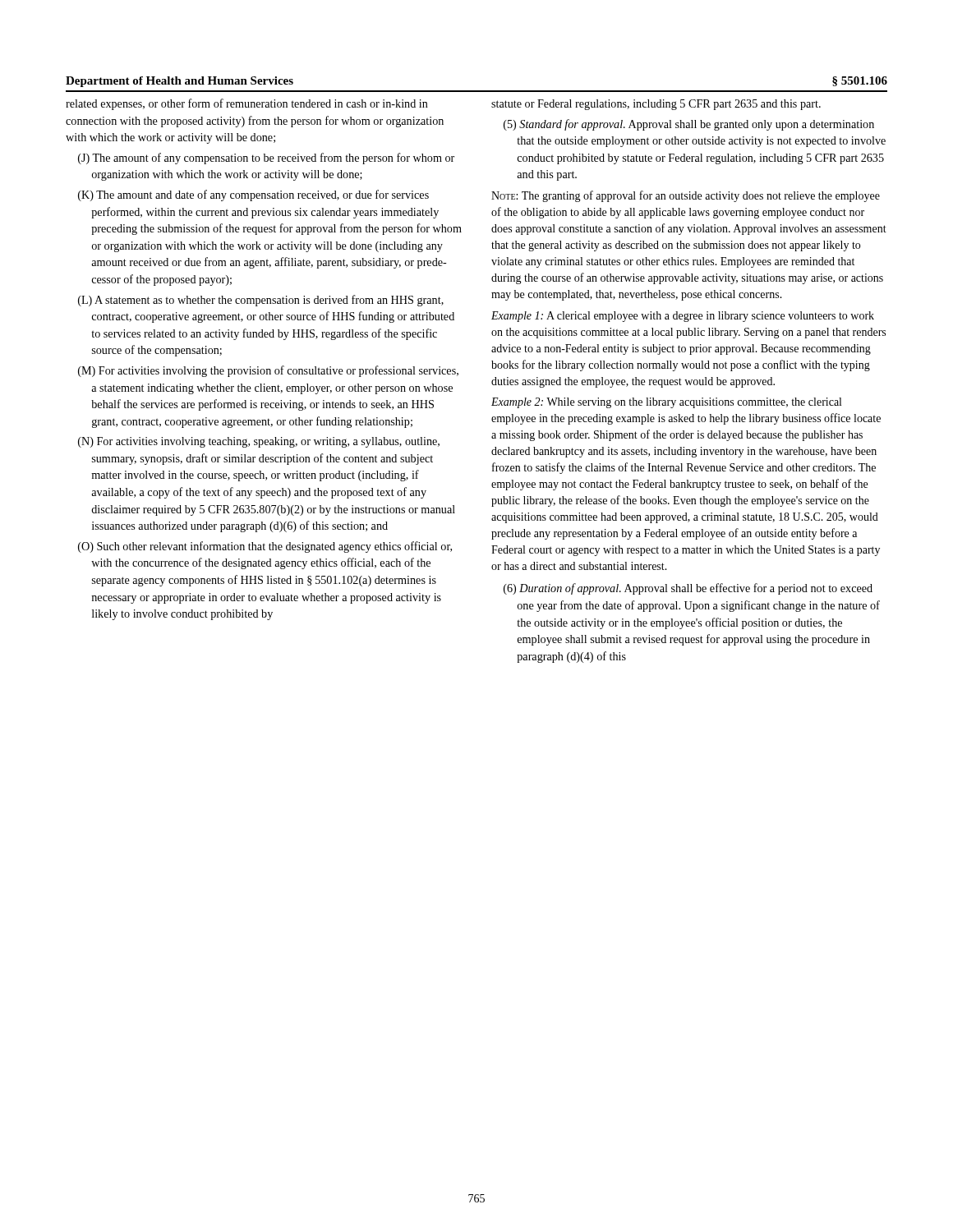Click on the region starting "statute or Federal regulations, includ­ing 5 CFR"

656,103
